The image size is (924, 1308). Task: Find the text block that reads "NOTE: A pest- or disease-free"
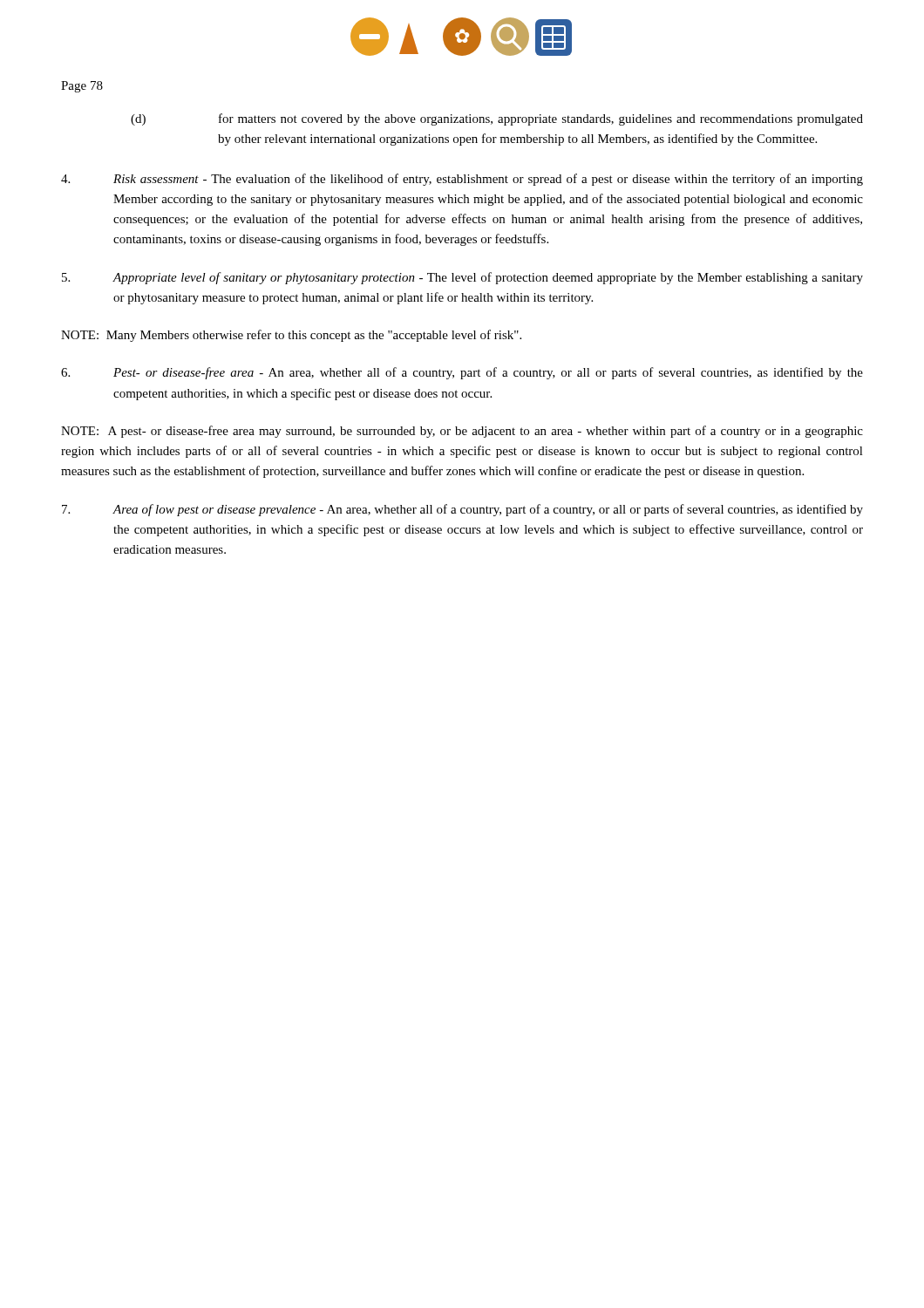click(x=462, y=451)
